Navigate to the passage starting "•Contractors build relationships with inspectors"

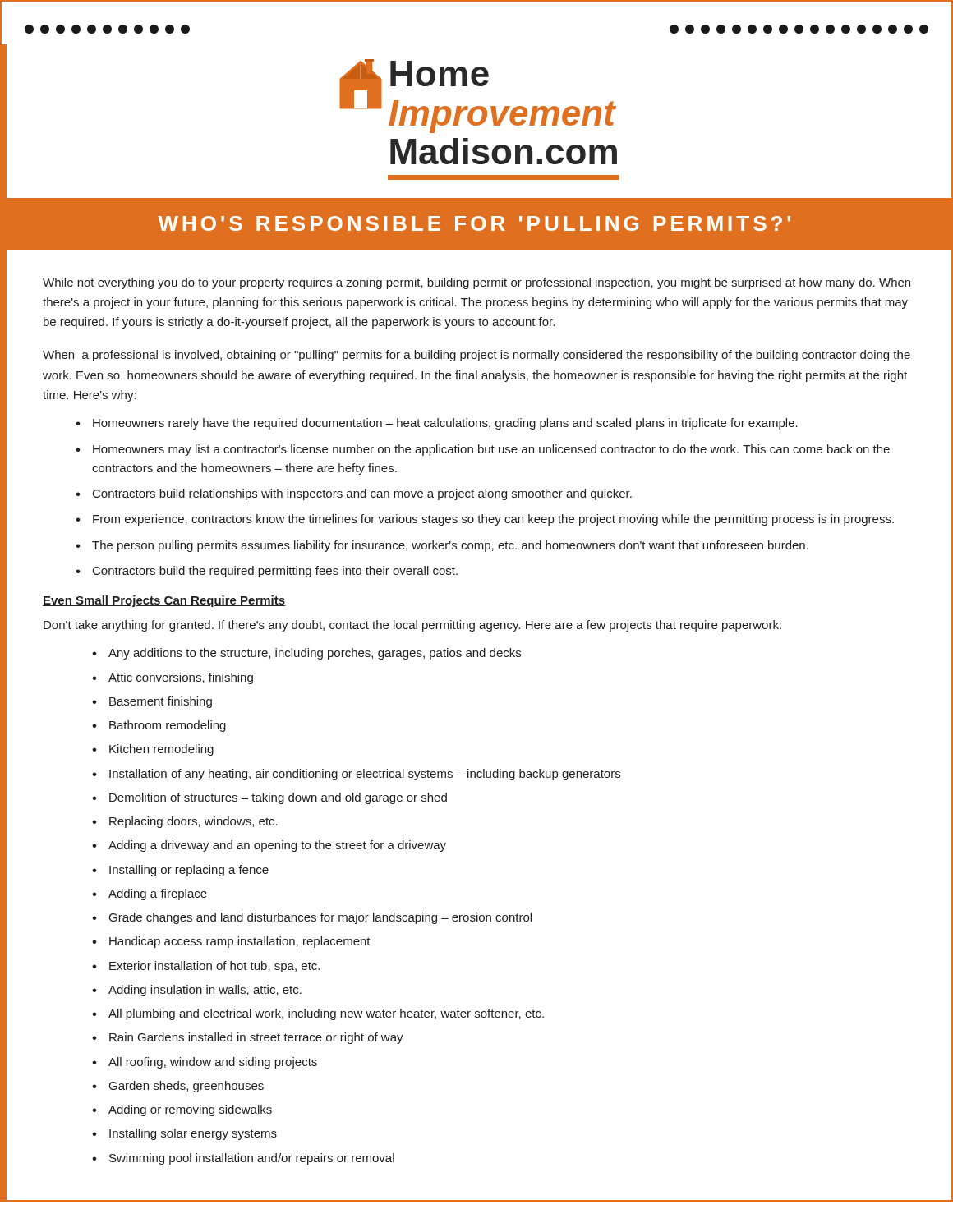pos(504,493)
